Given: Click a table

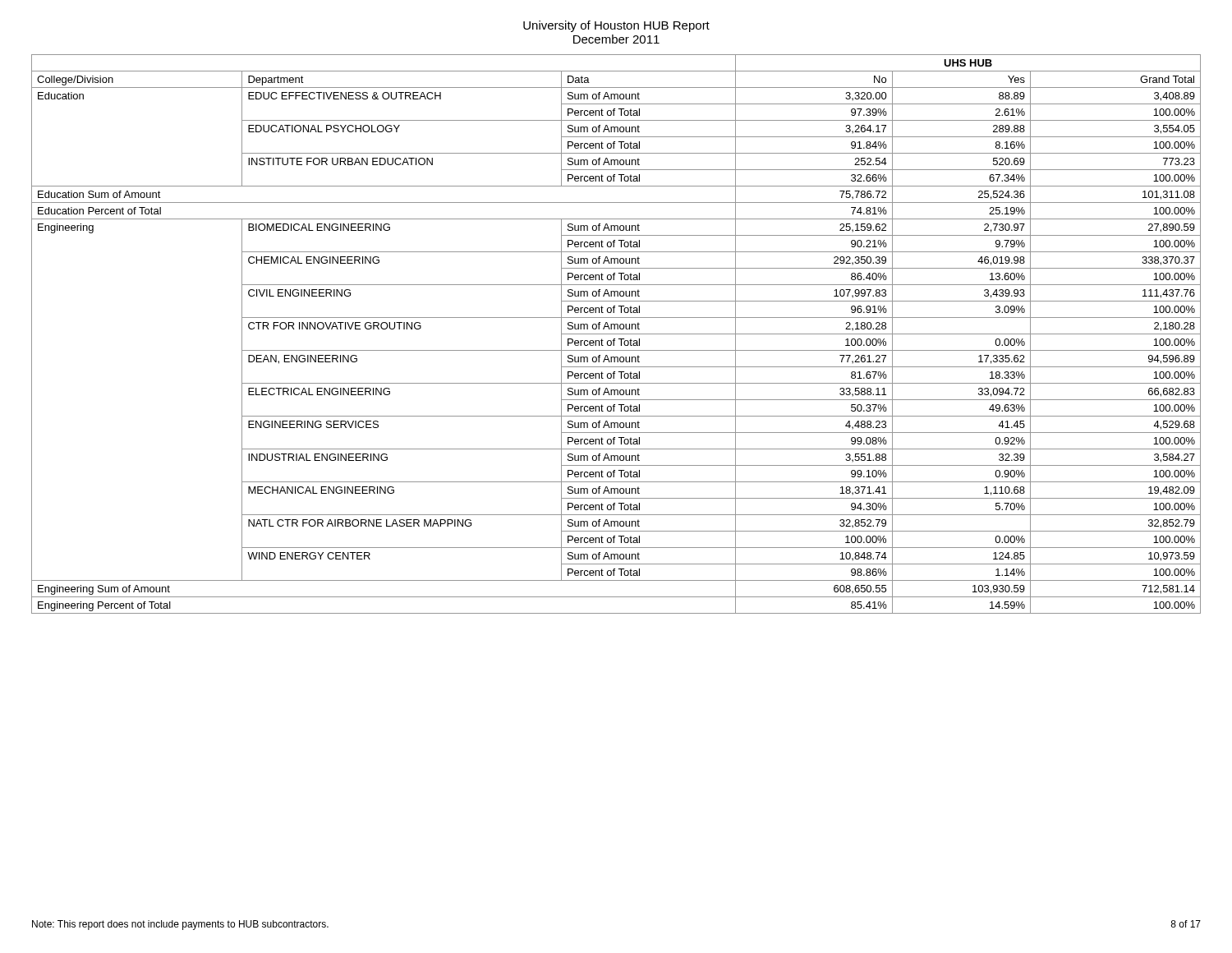Looking at the screenshot, I should point(616,334).
